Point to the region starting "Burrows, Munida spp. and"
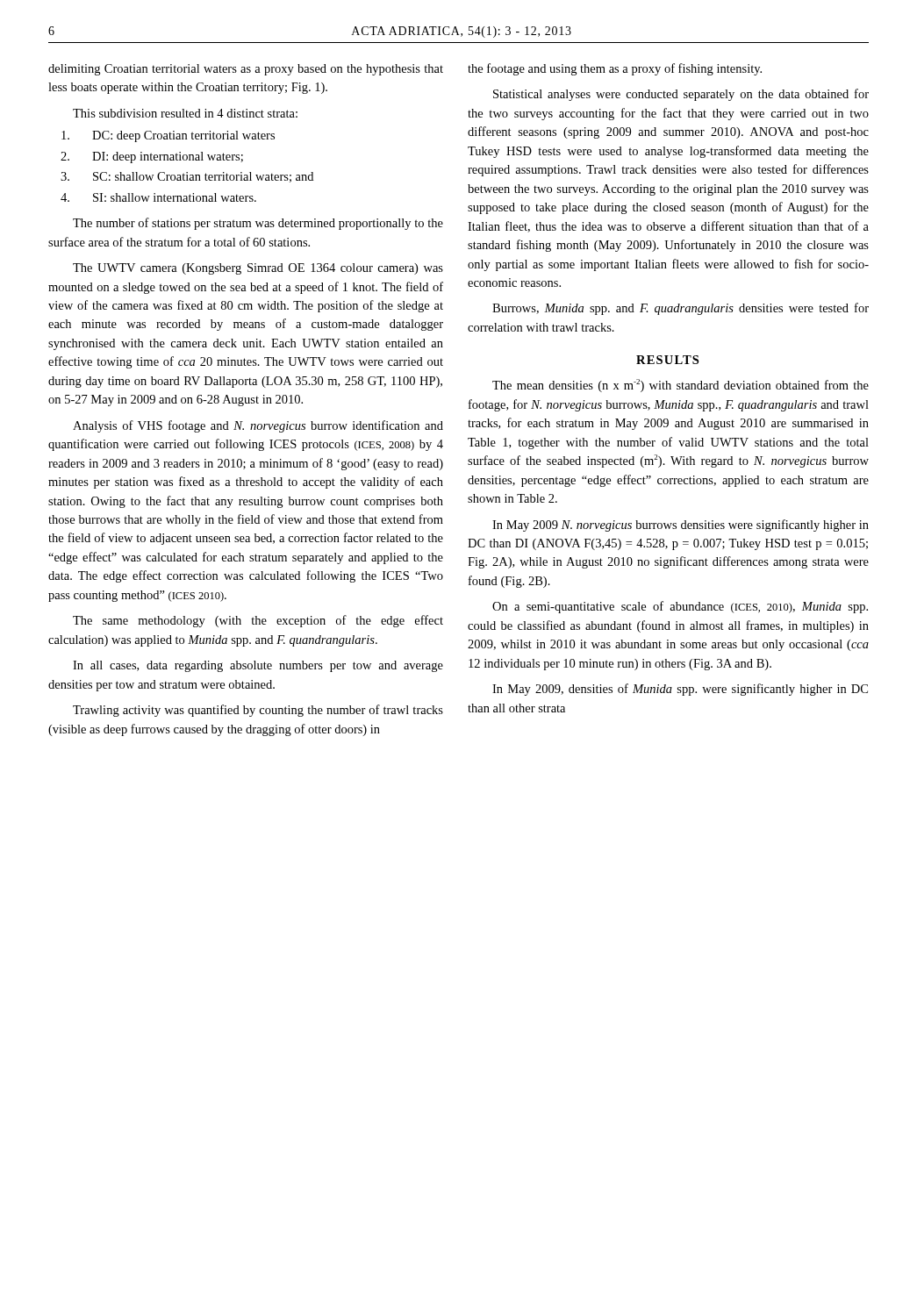Viewport: 917px width, 1316px height. tap(668, 318)
